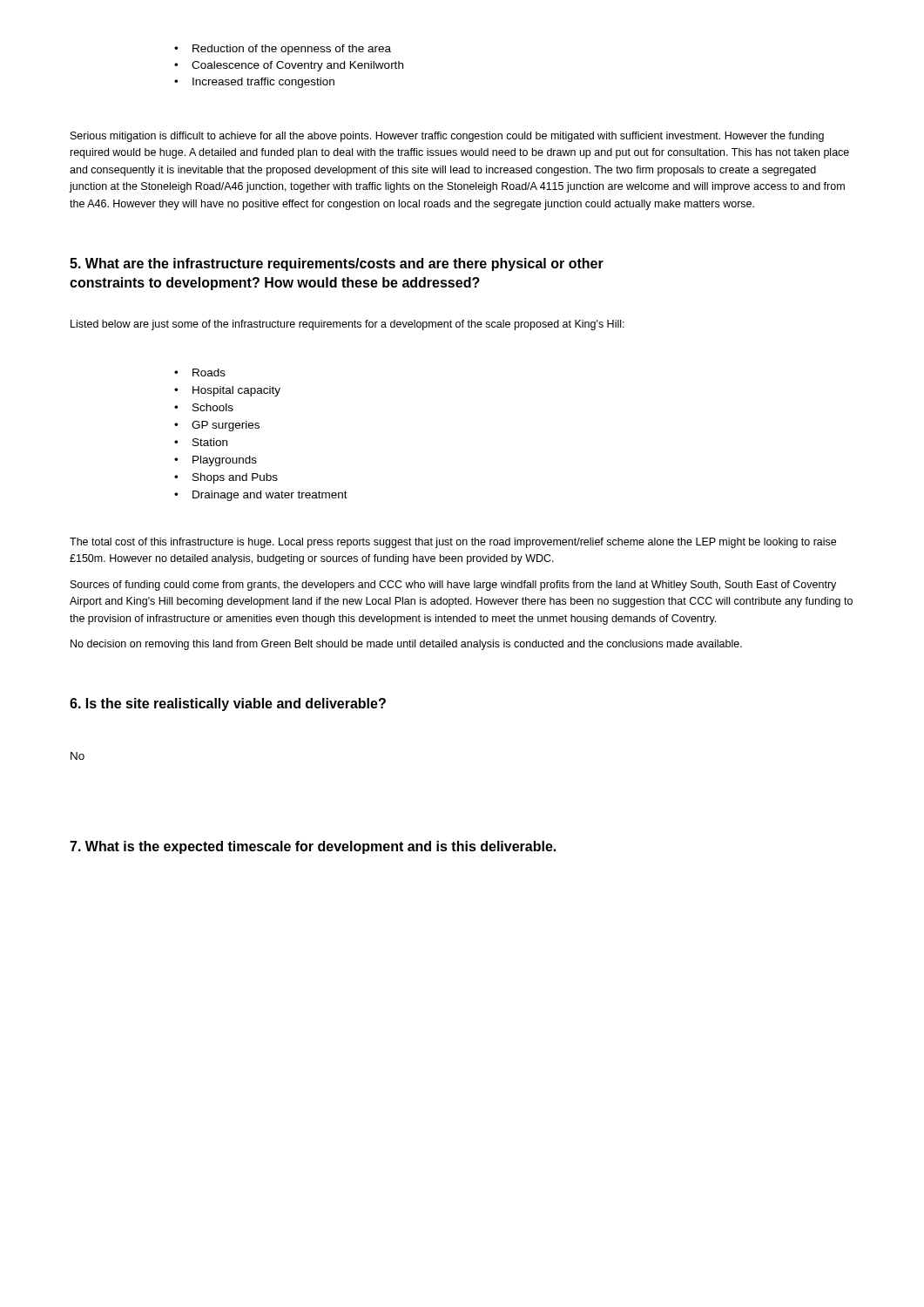Locate the text "• Playgrounds"
This screenshot has width=924, height=1307.
pyautogui.click(x=216, y=460)
